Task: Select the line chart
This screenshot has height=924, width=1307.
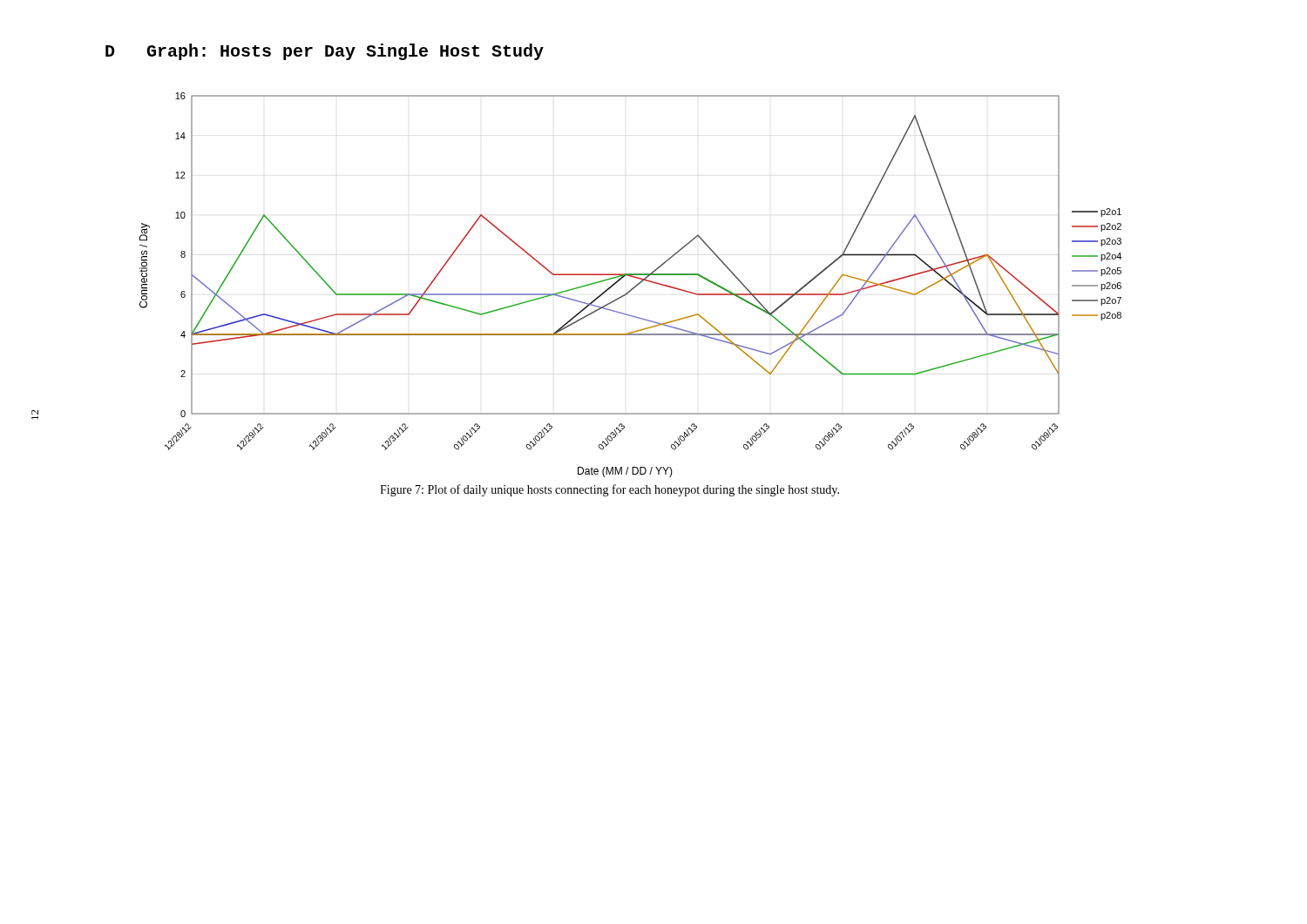Action: coord(658,283)
